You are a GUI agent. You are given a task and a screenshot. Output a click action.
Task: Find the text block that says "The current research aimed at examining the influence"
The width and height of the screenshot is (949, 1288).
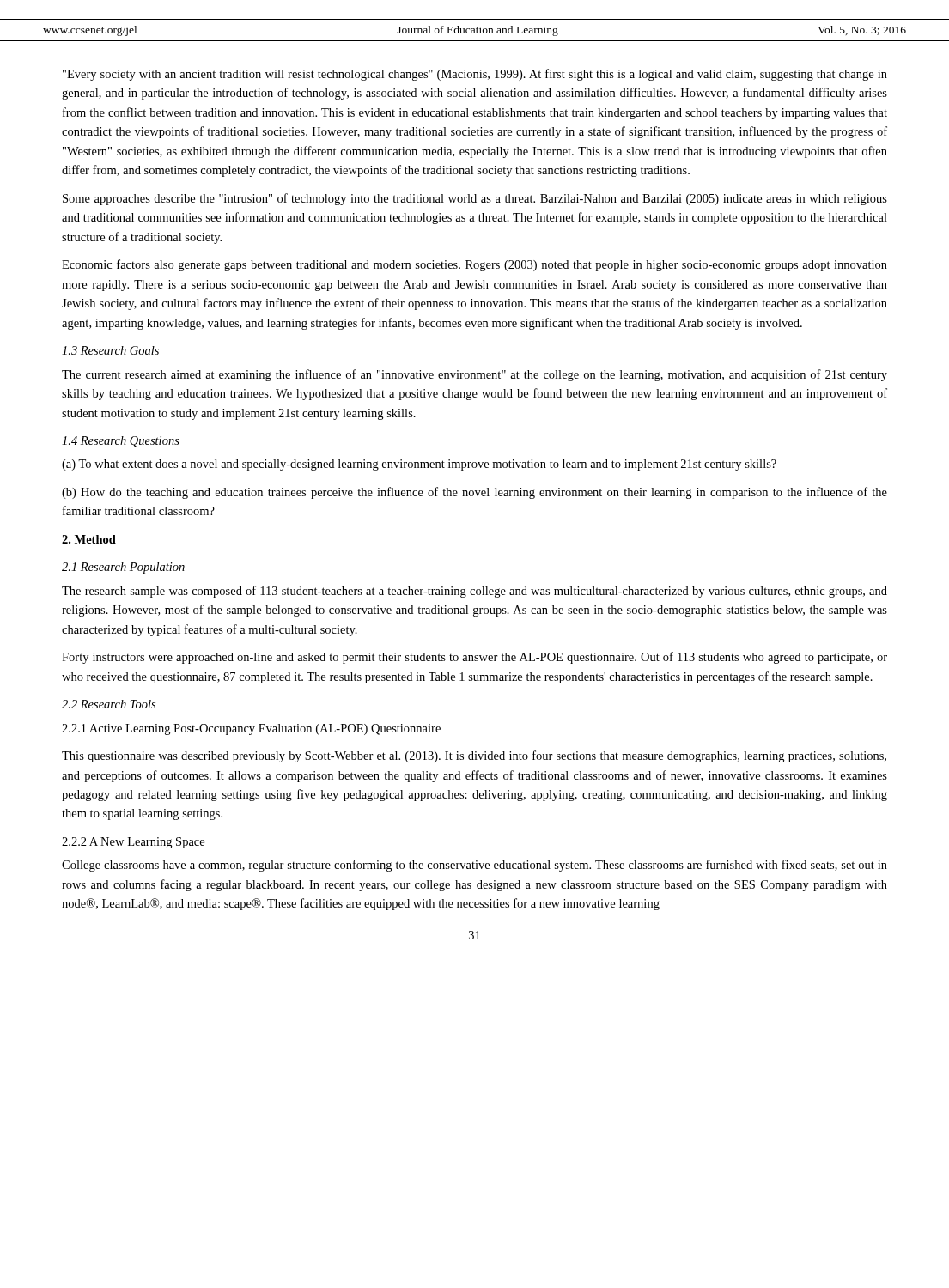pyautogui.click(x=474, y=393)
